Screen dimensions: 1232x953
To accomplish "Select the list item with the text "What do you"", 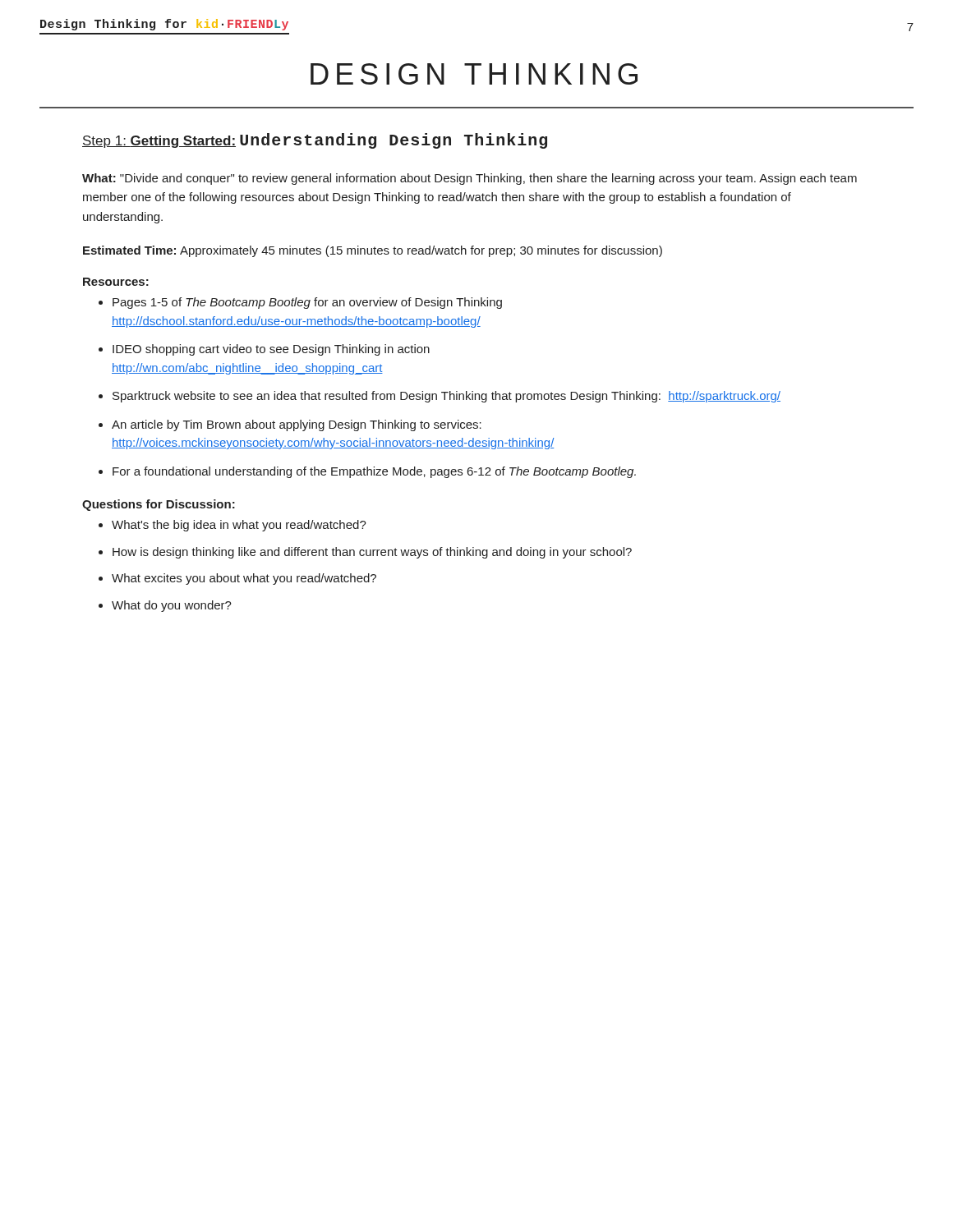I will [172, 604].
